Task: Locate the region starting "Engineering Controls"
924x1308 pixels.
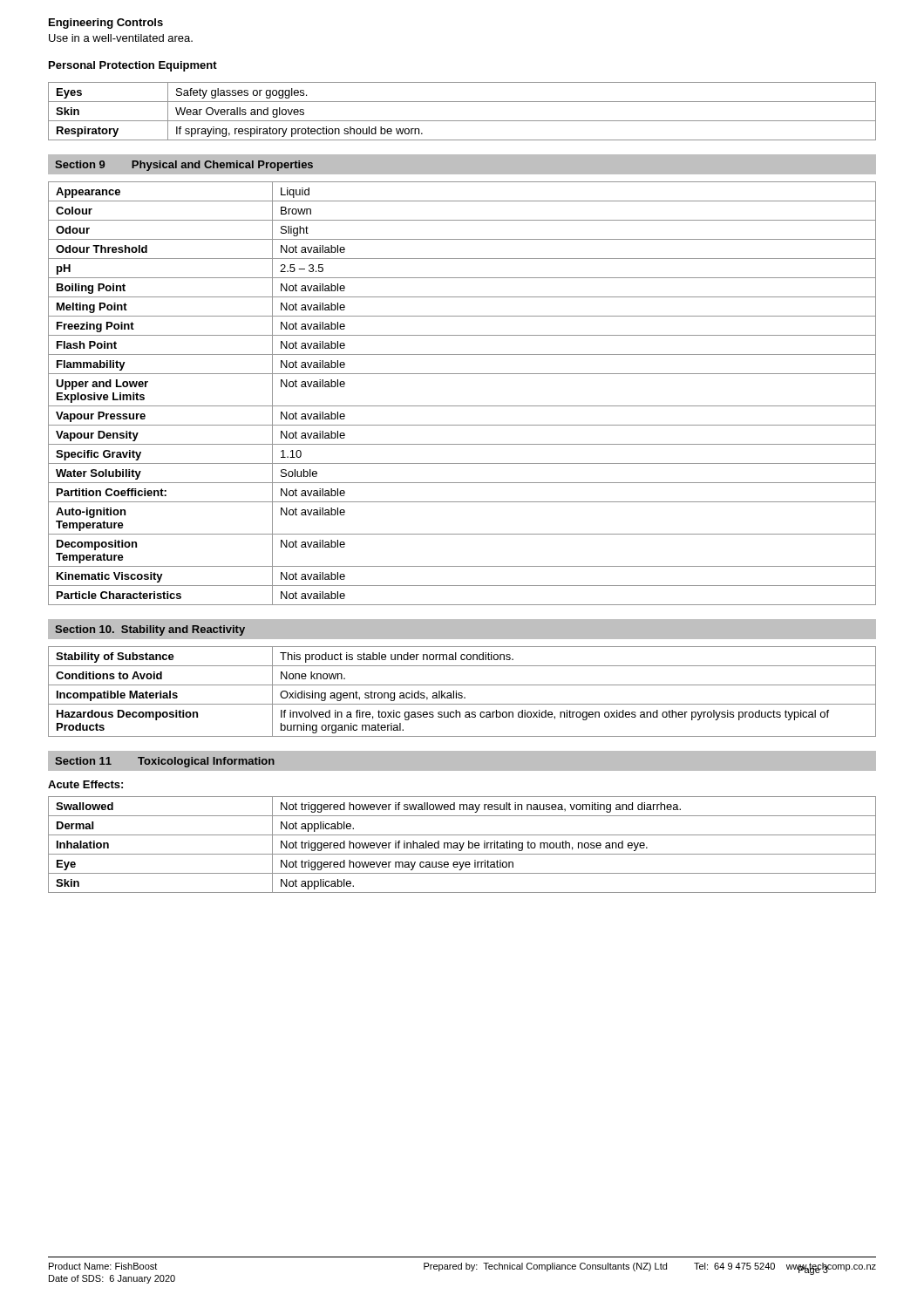Action: tap(106, 22)
